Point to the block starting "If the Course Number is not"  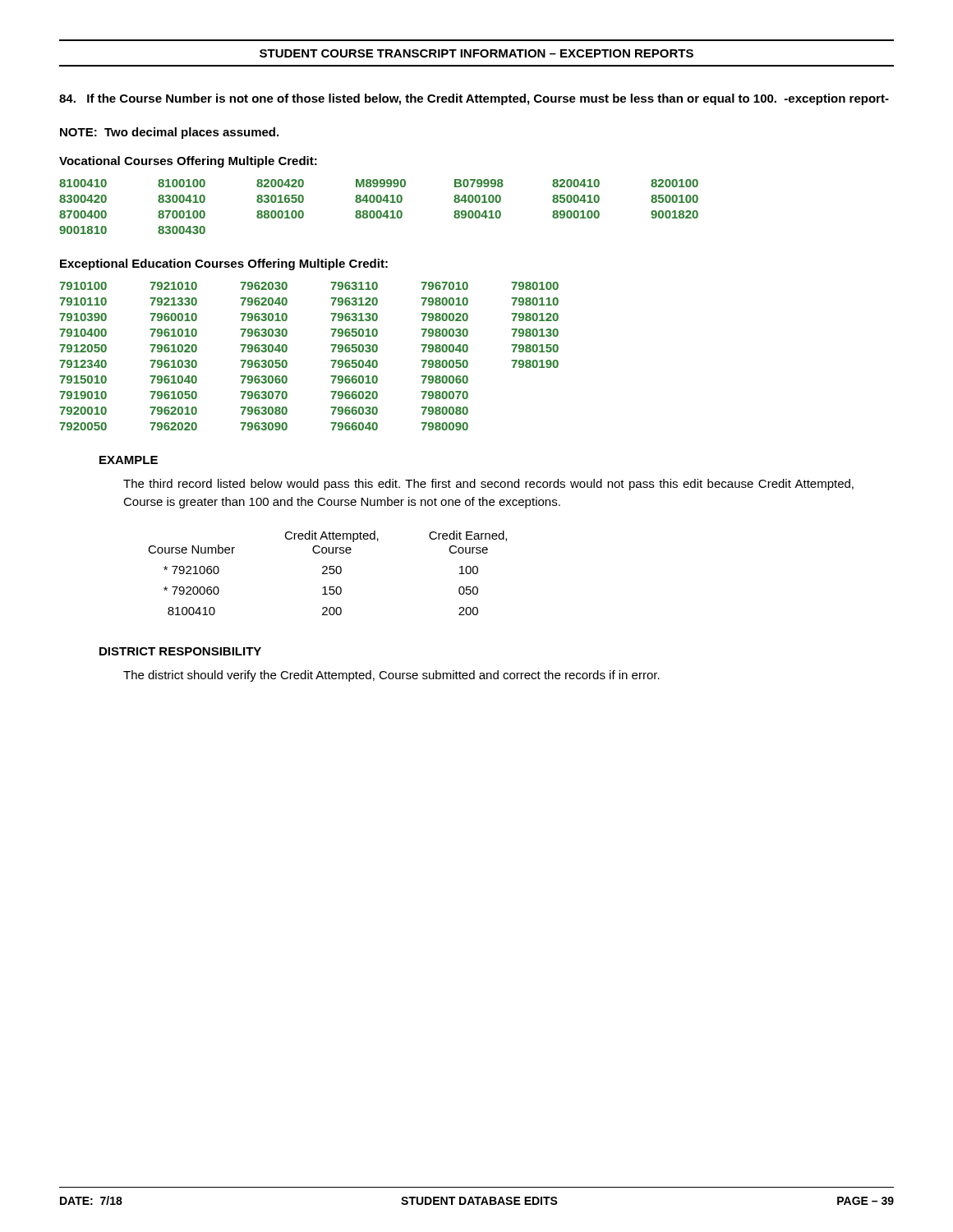click(x=474, y=98)
